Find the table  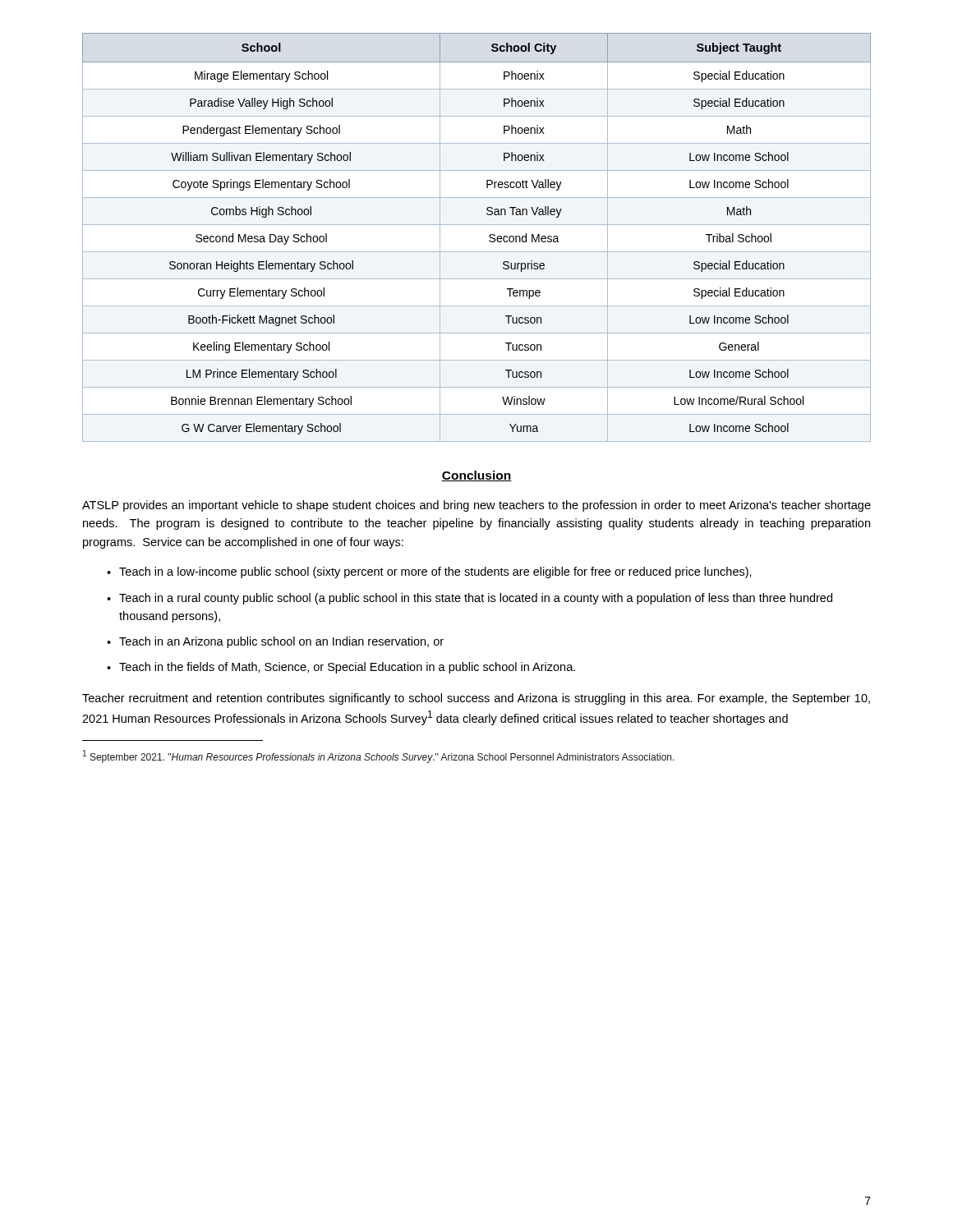pyautogui.click(x=476, y=237)
